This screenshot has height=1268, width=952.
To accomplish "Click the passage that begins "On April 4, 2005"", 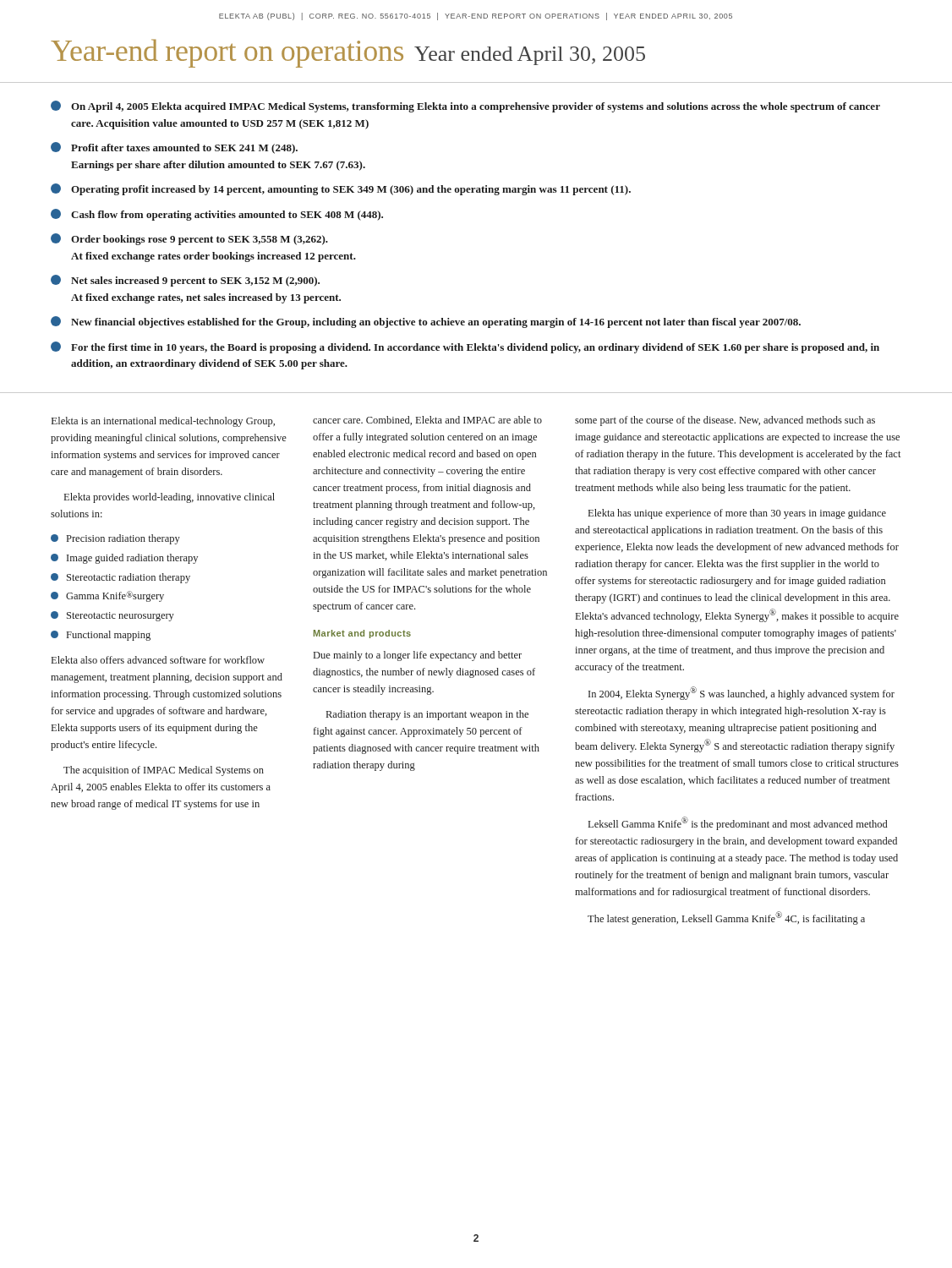I will pos(476,115).
